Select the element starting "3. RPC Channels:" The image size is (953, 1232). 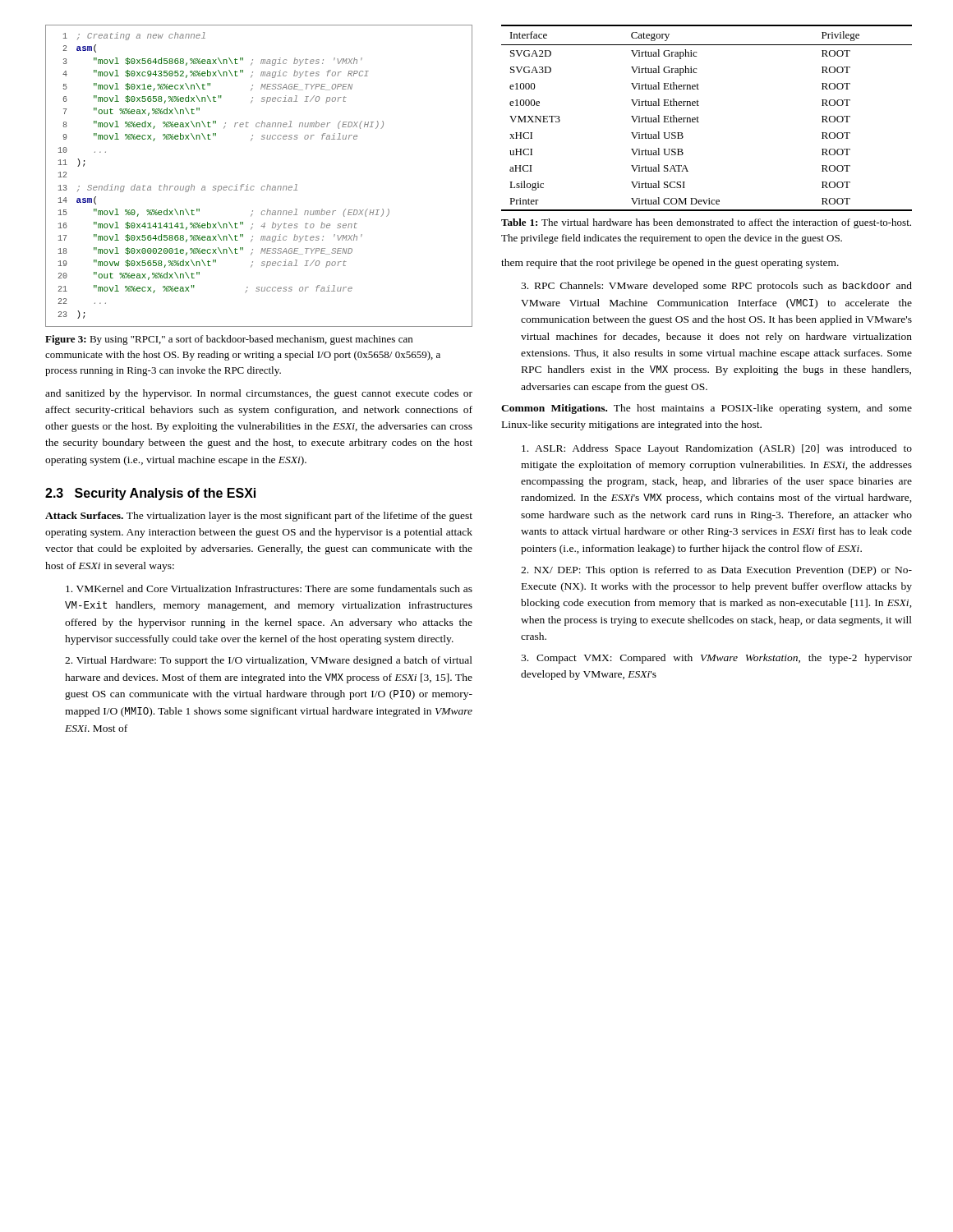716,336
